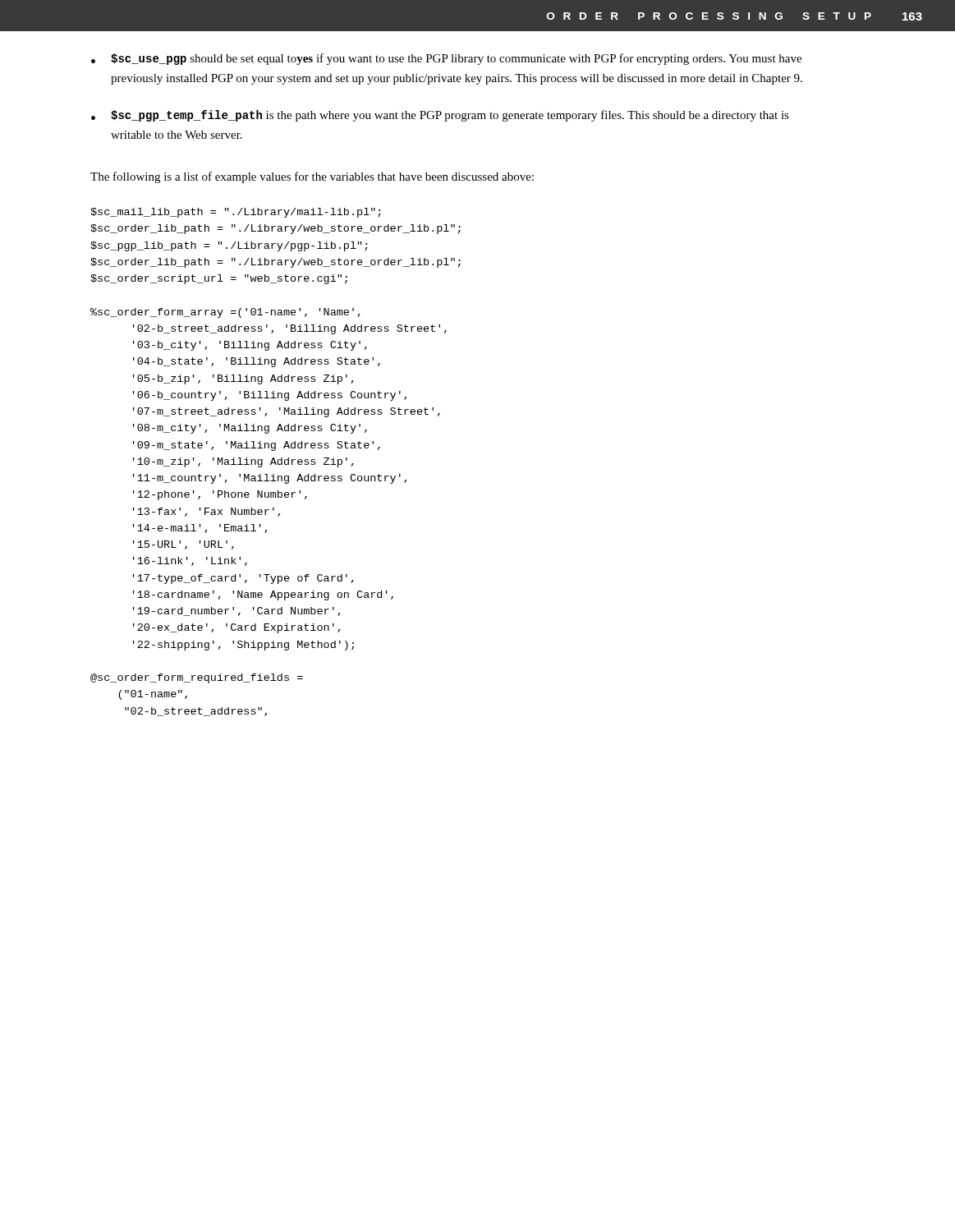This screenshot has width=955, height=1232.
Task: Navigate to the region starting "• $sc_pgp_temp_file_path is the"
Action: click(x=452, y=125)
